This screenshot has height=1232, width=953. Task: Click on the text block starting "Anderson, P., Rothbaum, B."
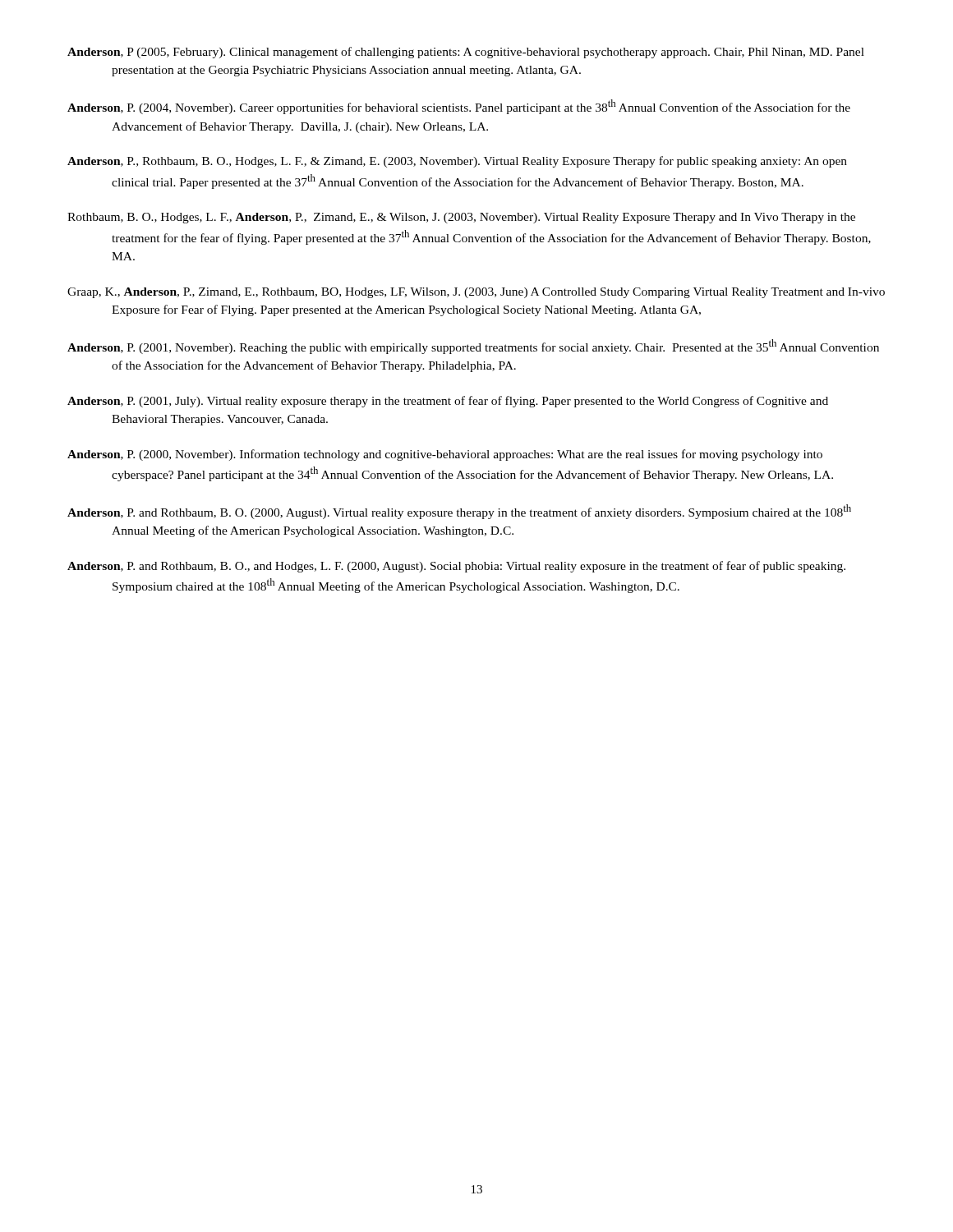(x=457, y=171)
